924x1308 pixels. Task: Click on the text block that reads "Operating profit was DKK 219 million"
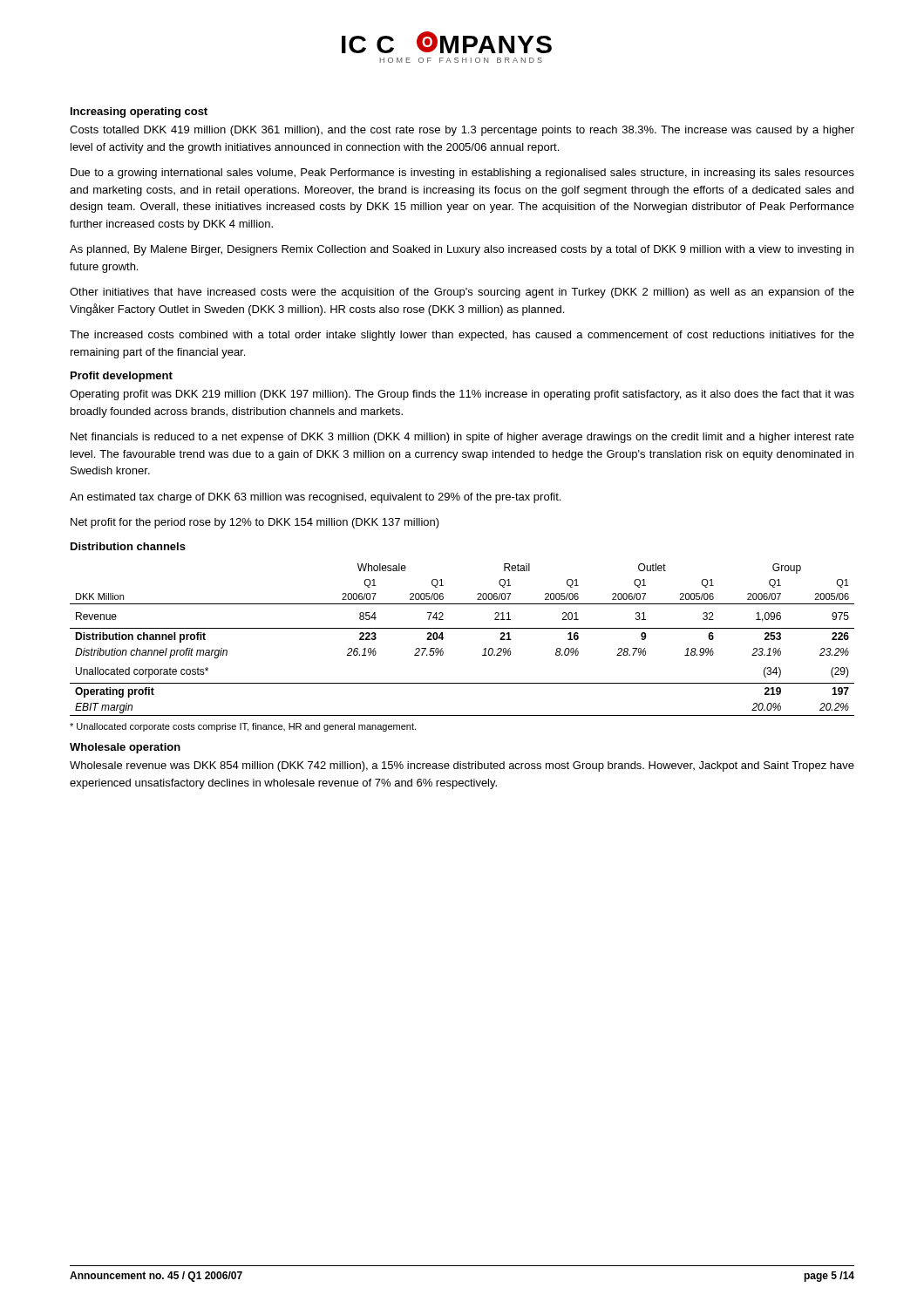pyautogui.click(x=462, y=402)
